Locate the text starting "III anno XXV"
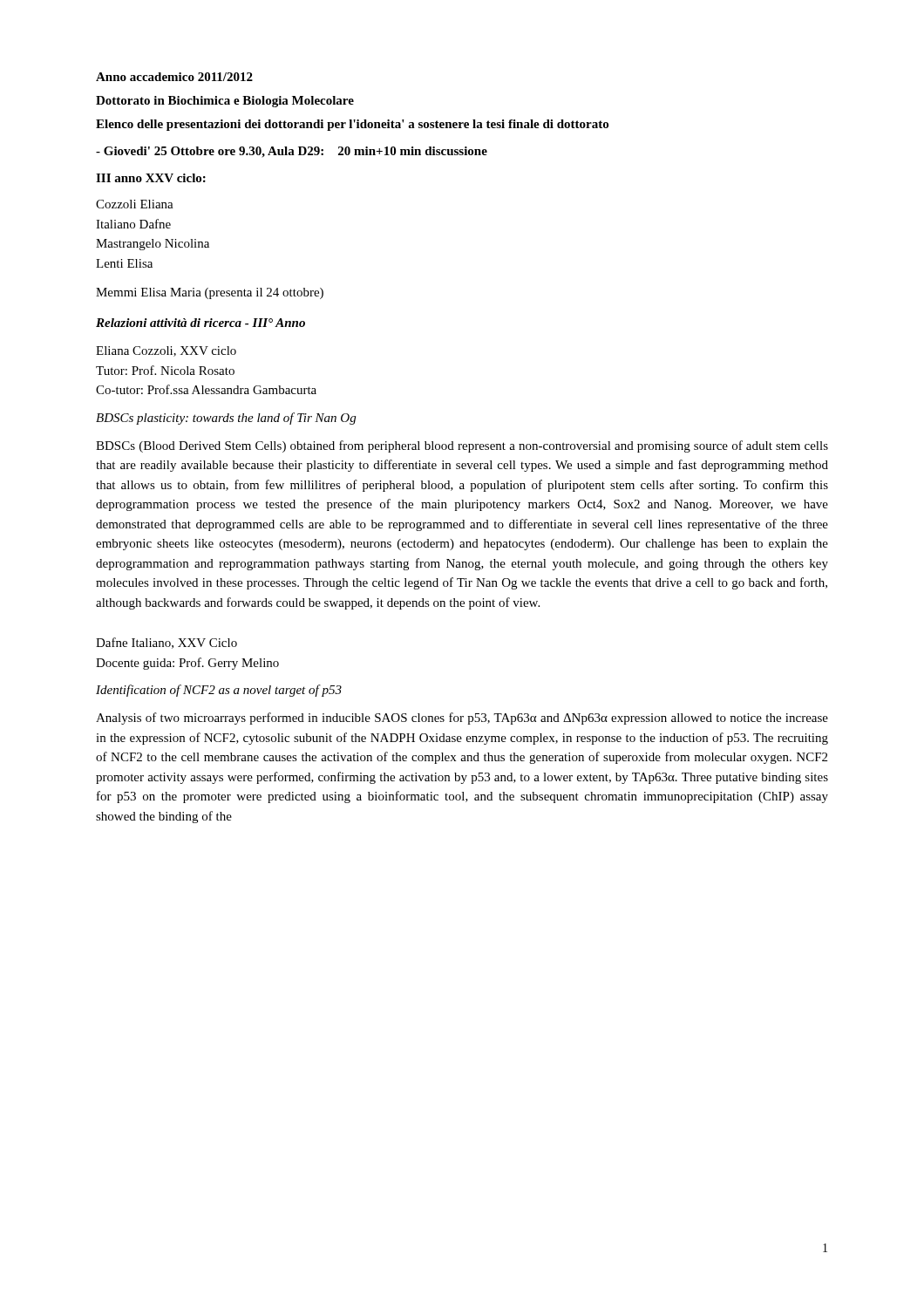 (x=151, y=178)
